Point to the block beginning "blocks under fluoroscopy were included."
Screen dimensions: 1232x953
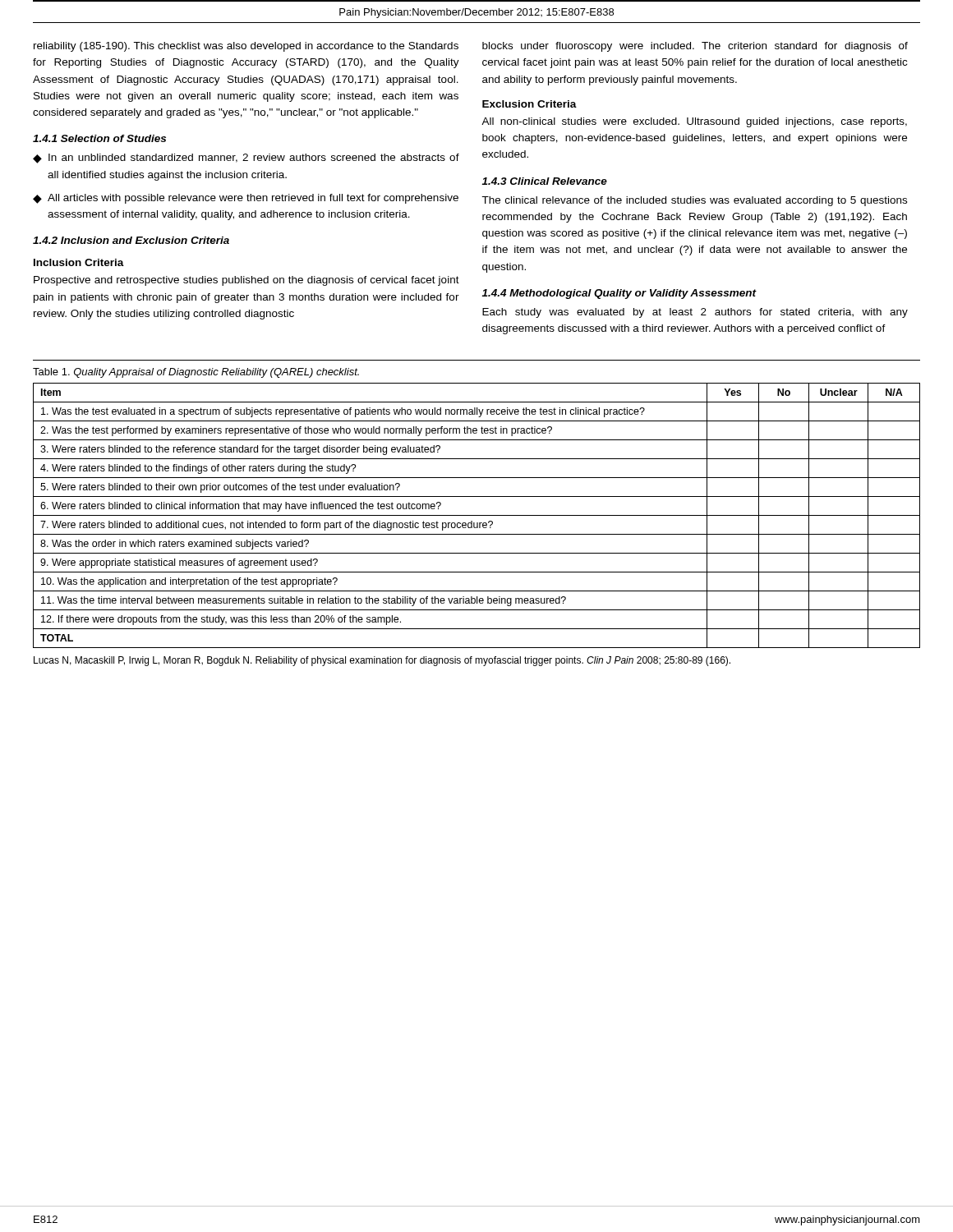[695, 63]
